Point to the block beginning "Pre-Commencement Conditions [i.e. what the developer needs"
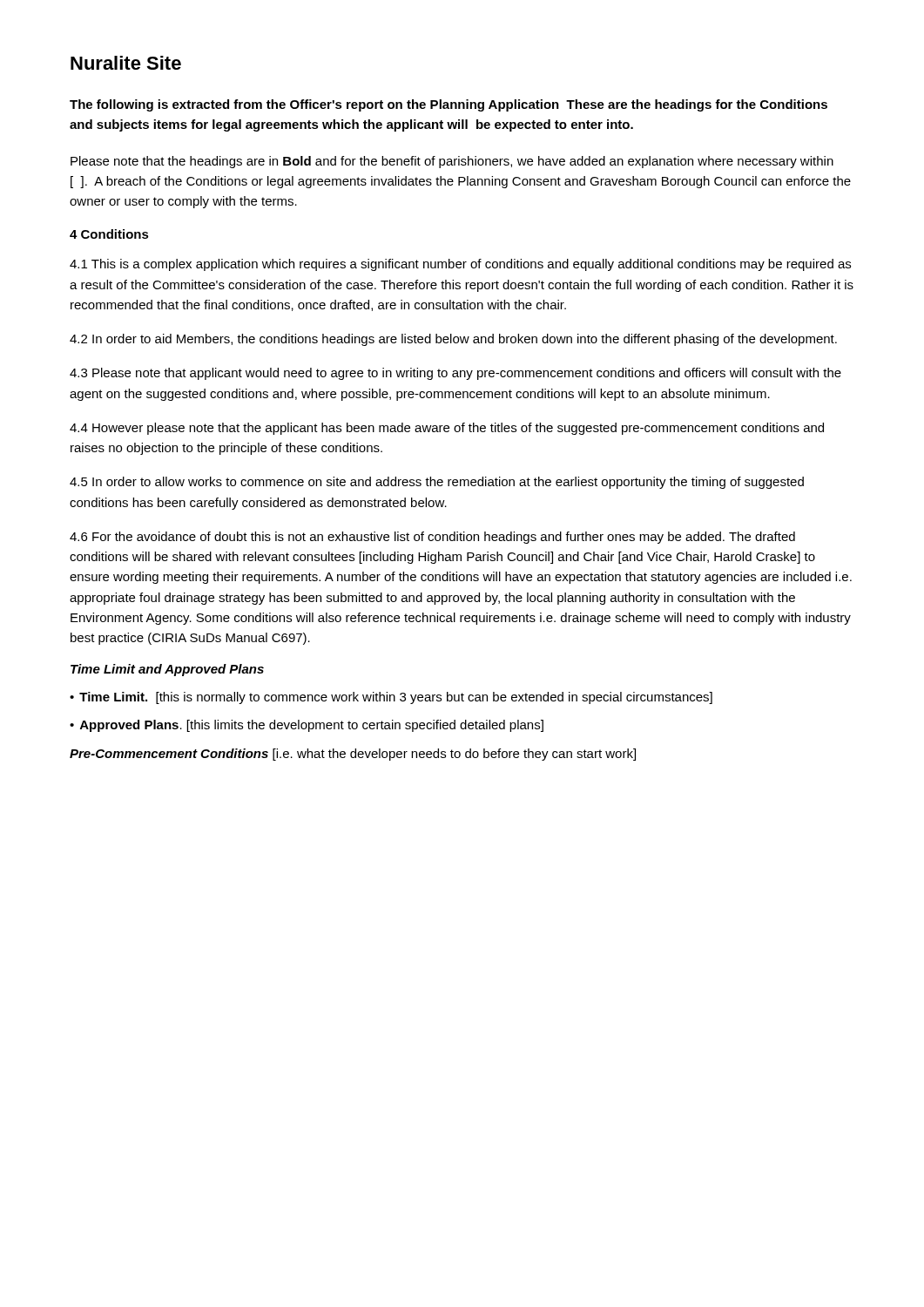 coord(353,753)
